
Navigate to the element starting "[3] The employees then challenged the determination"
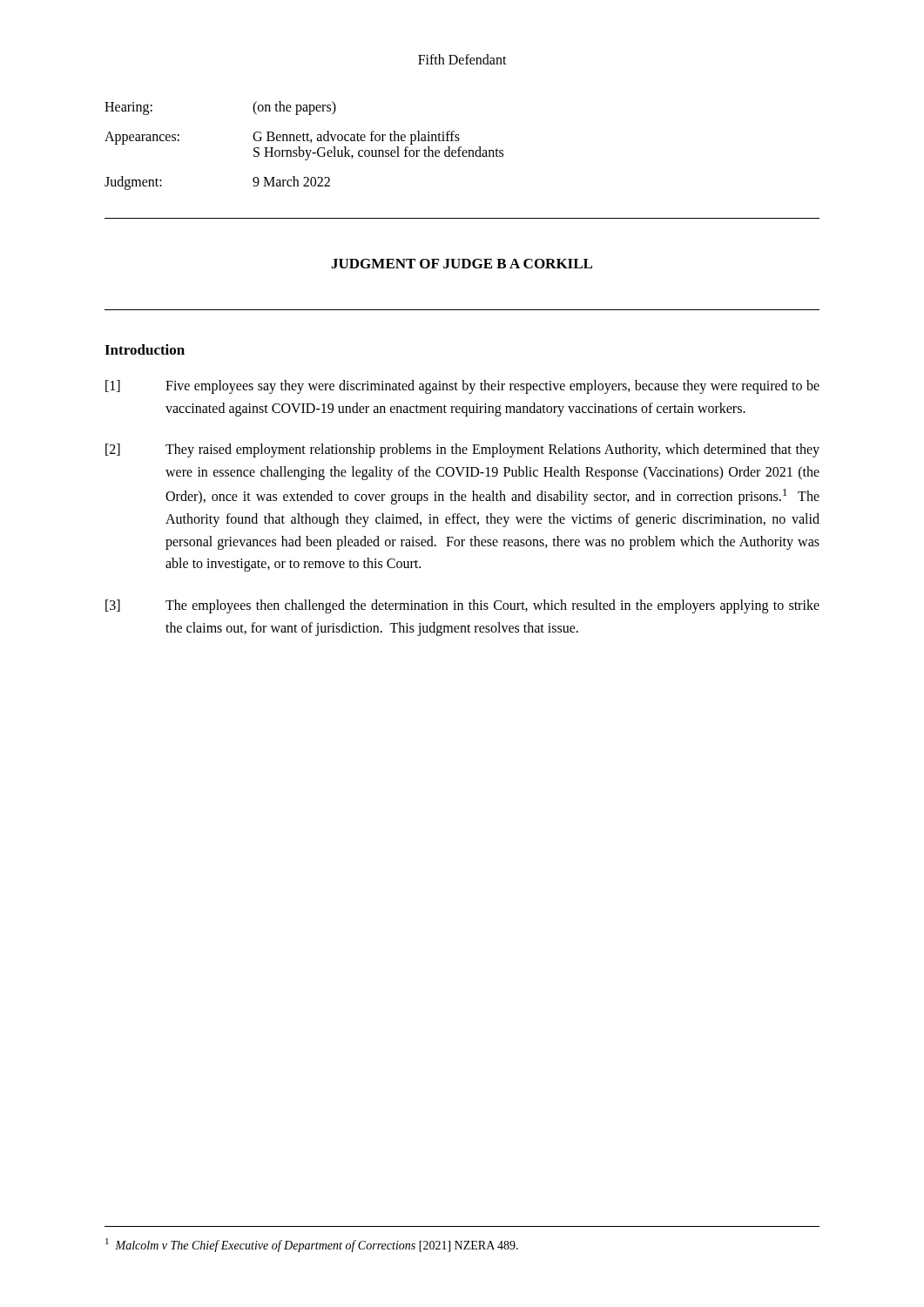(462, 617)
